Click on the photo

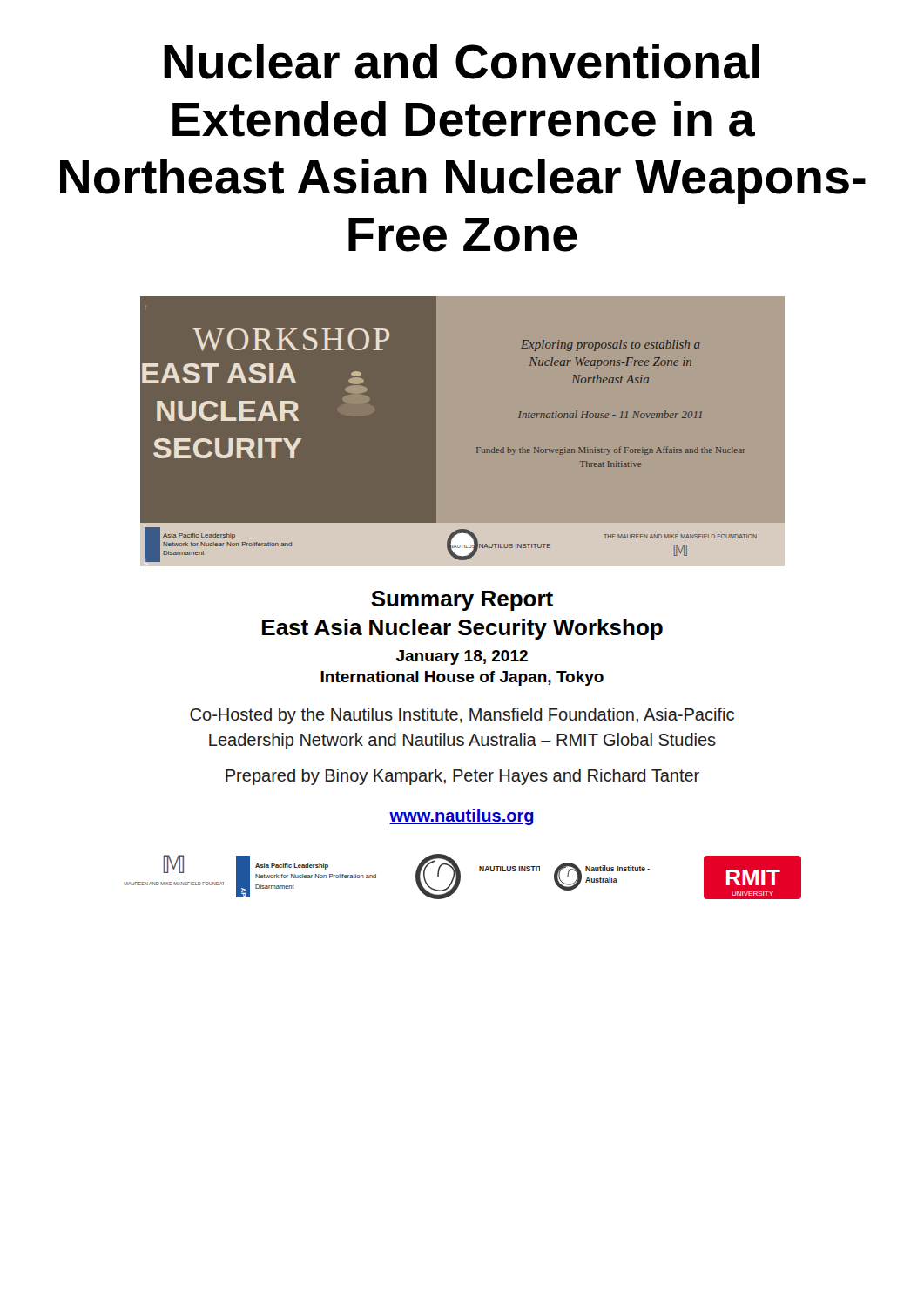(462, 432)
